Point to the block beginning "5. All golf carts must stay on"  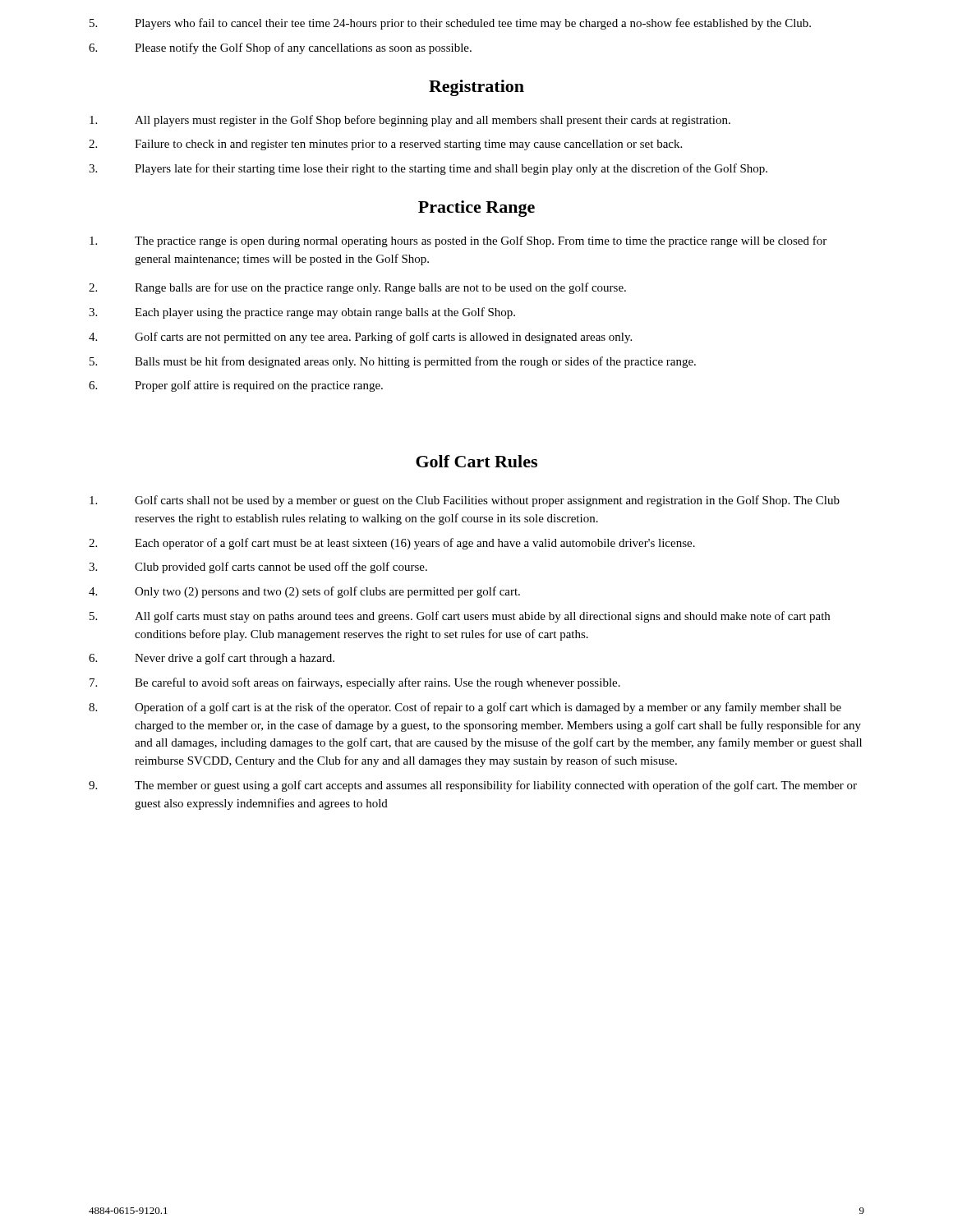pos(476,625)
